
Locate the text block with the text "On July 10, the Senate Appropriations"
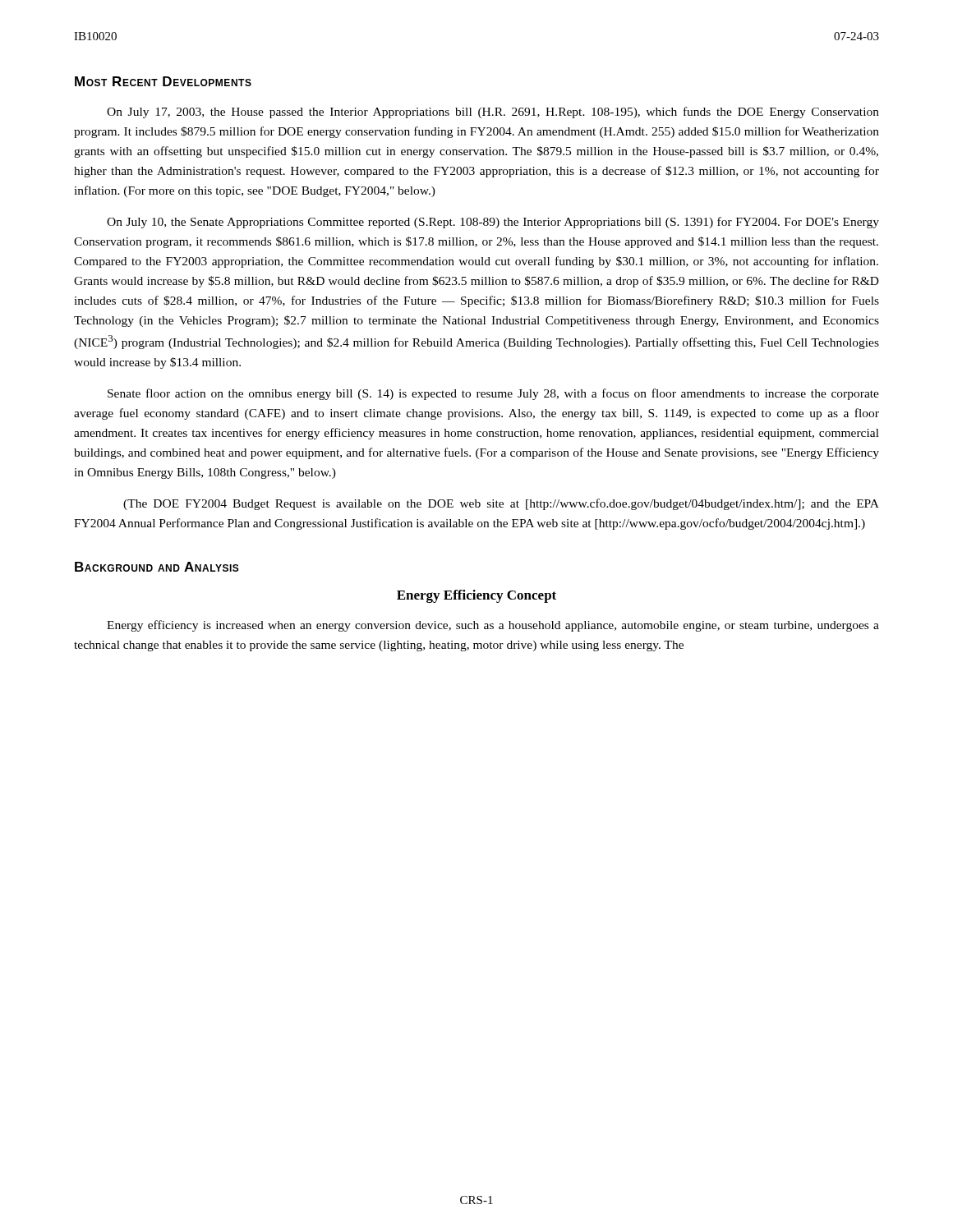476,292
